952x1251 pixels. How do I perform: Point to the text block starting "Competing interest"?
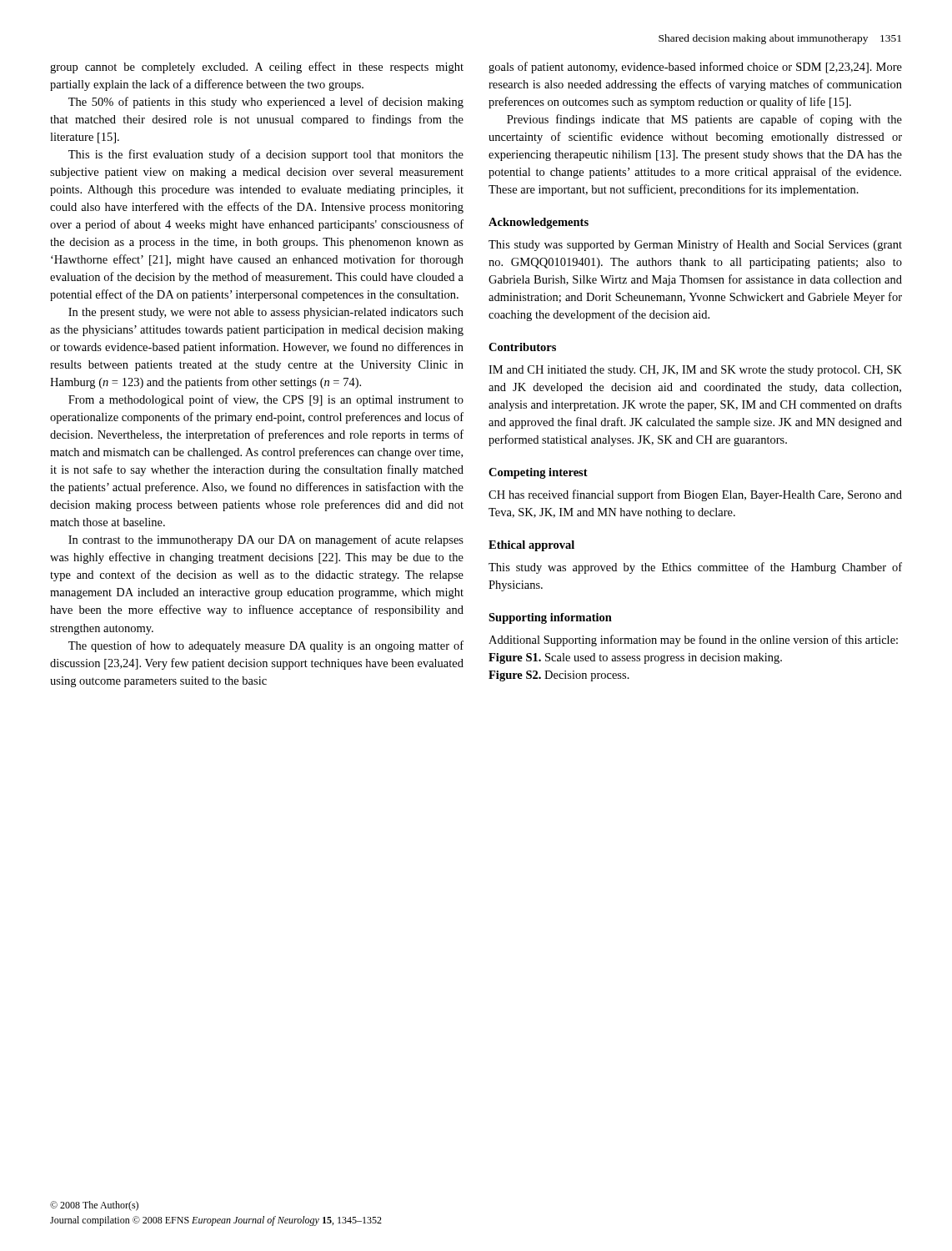(538, 472)
